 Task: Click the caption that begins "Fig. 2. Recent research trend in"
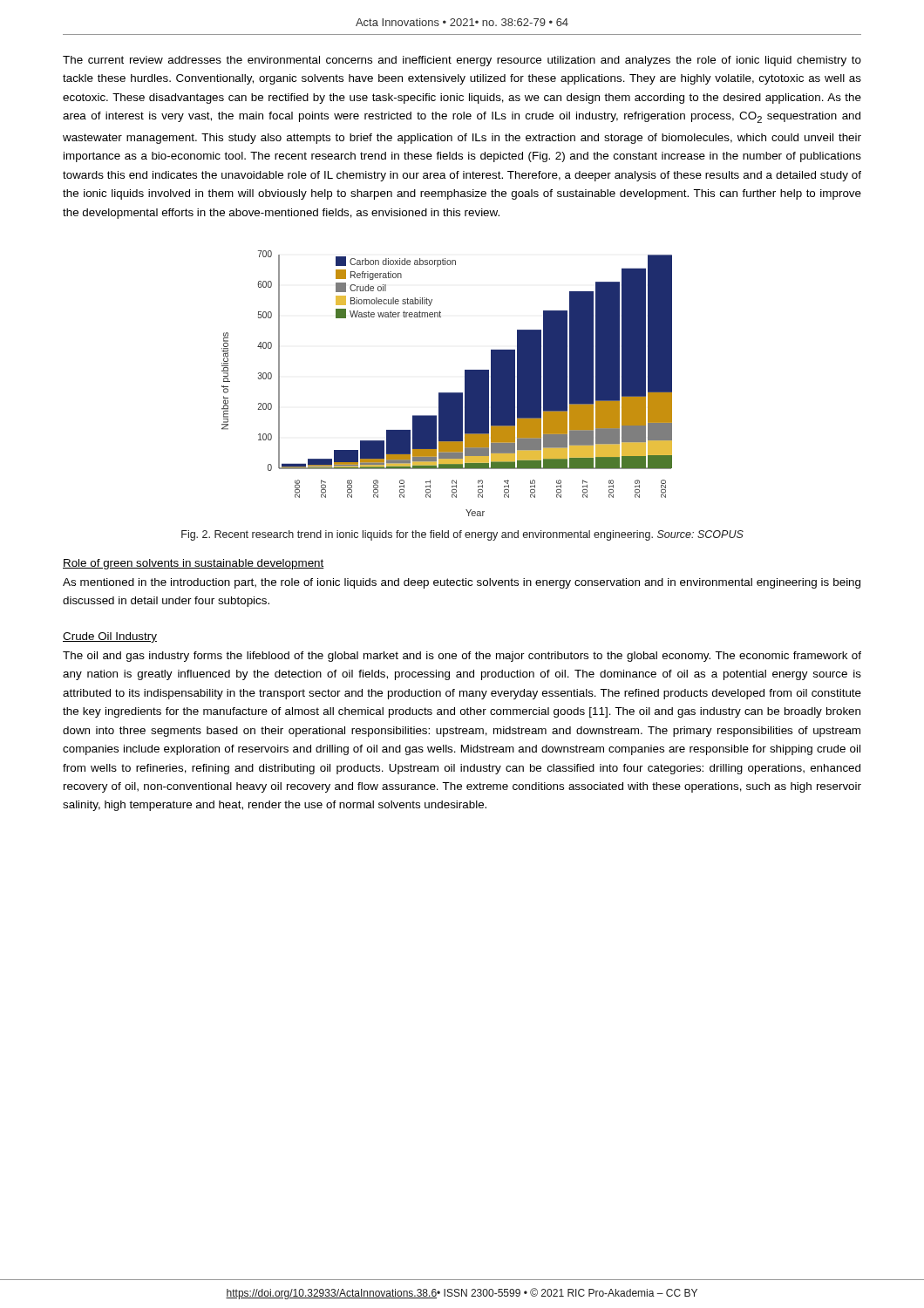462,535
